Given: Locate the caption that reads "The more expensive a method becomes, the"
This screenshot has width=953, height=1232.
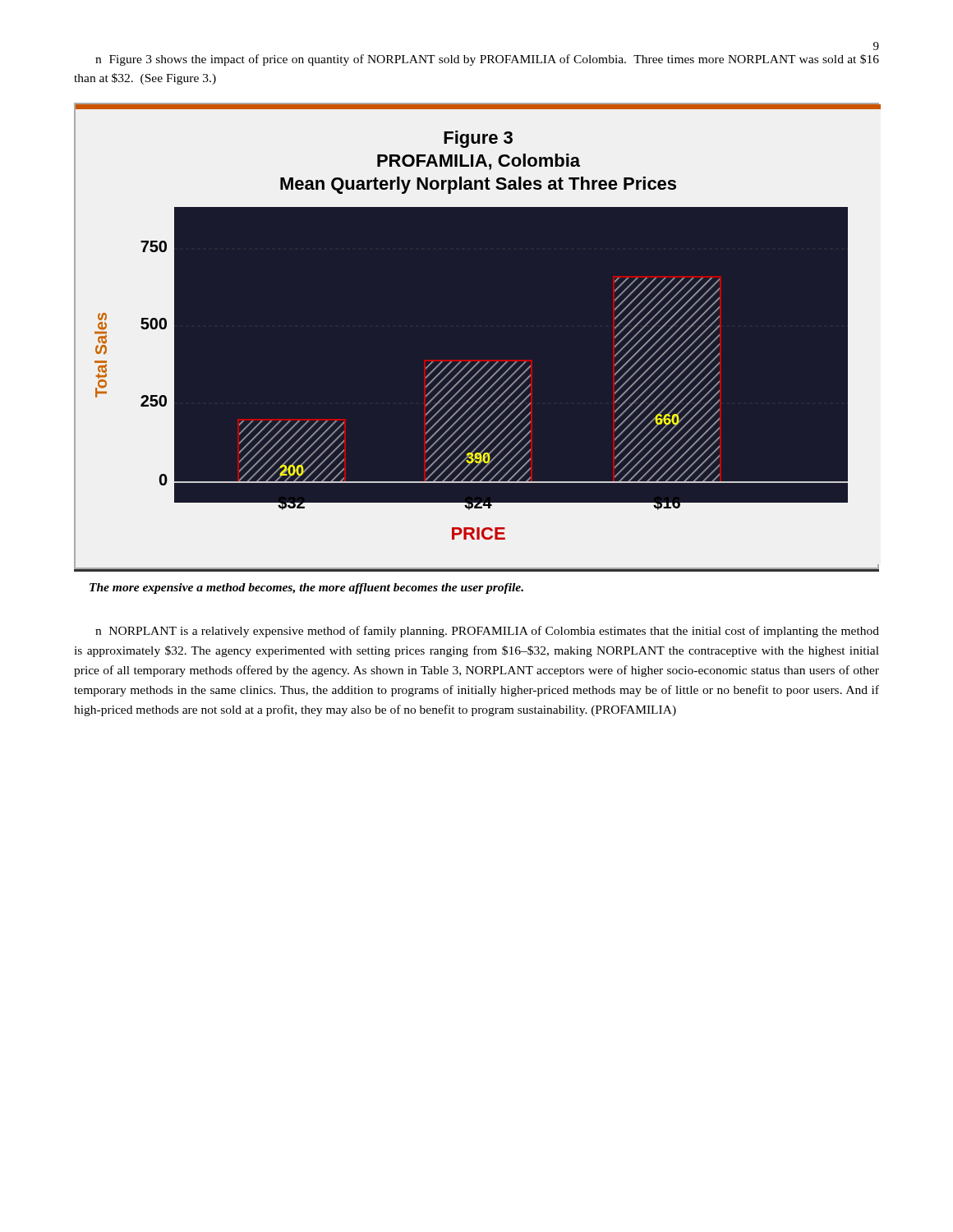Looking at the screenshot, I should tap(306, 586).
